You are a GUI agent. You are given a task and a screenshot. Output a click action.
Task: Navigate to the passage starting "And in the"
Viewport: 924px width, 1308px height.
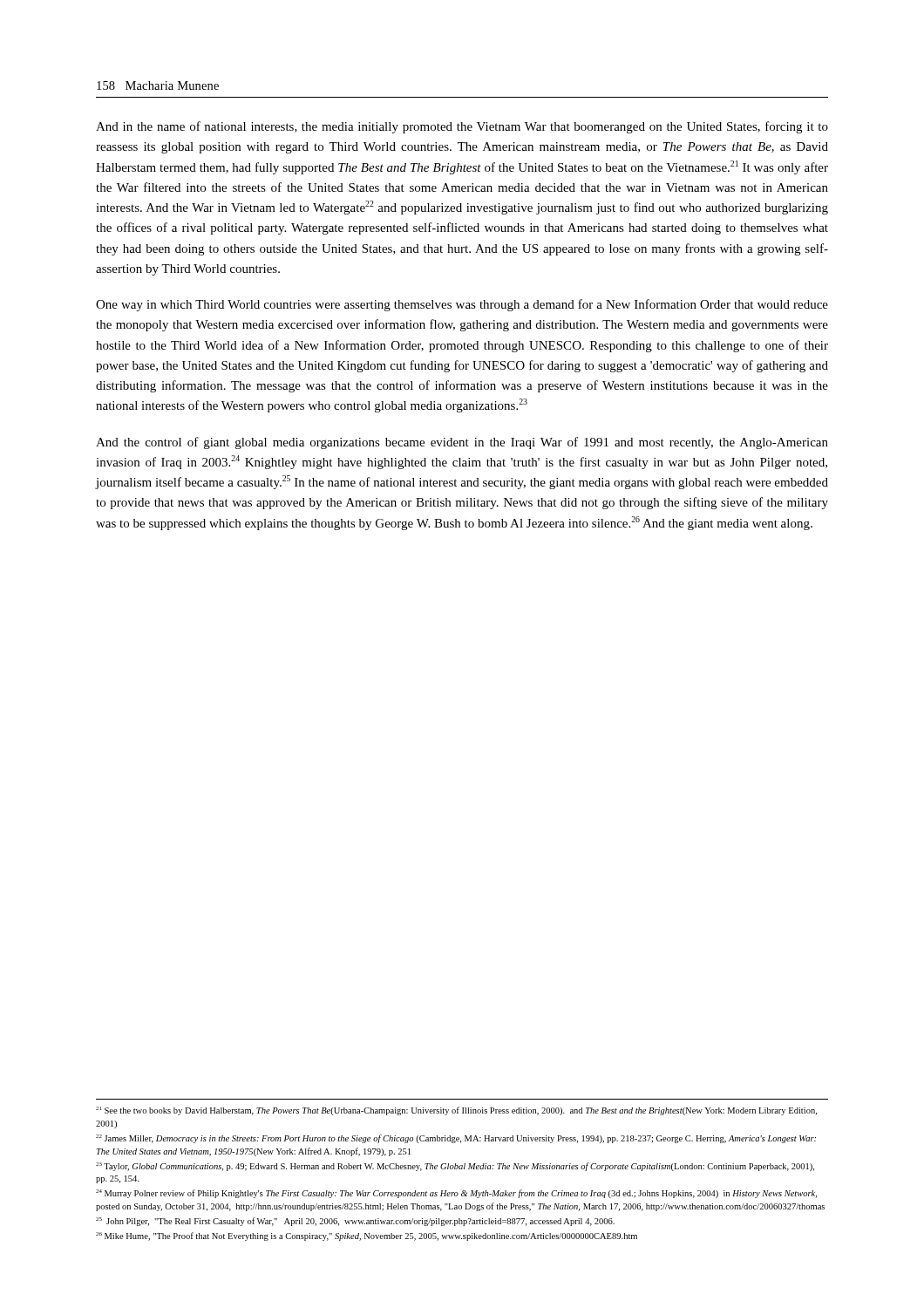pyautogui.click(x=462, y=197)
